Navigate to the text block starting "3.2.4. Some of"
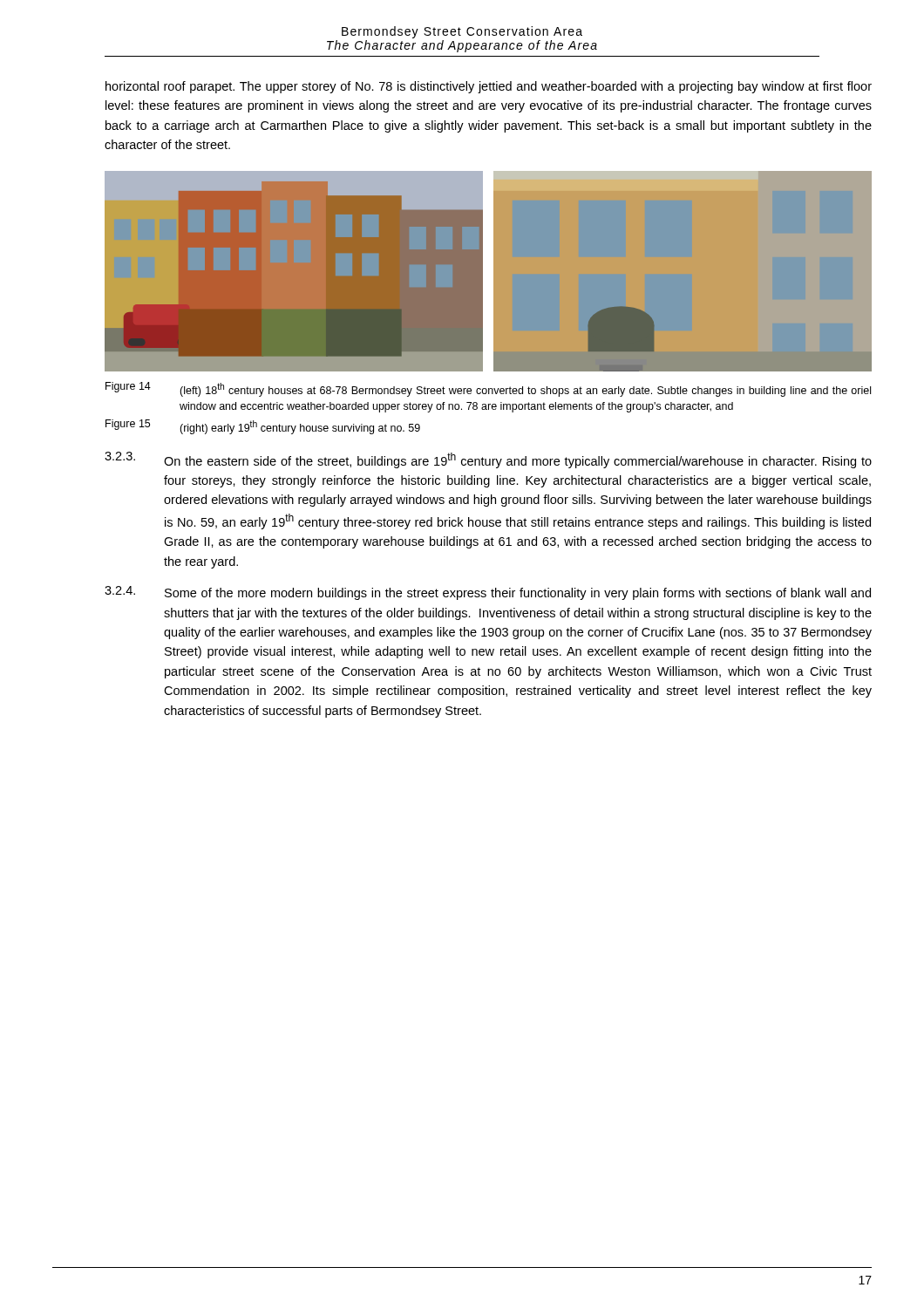The width and height of the screenshot is (924, 1308). [488, 652]
